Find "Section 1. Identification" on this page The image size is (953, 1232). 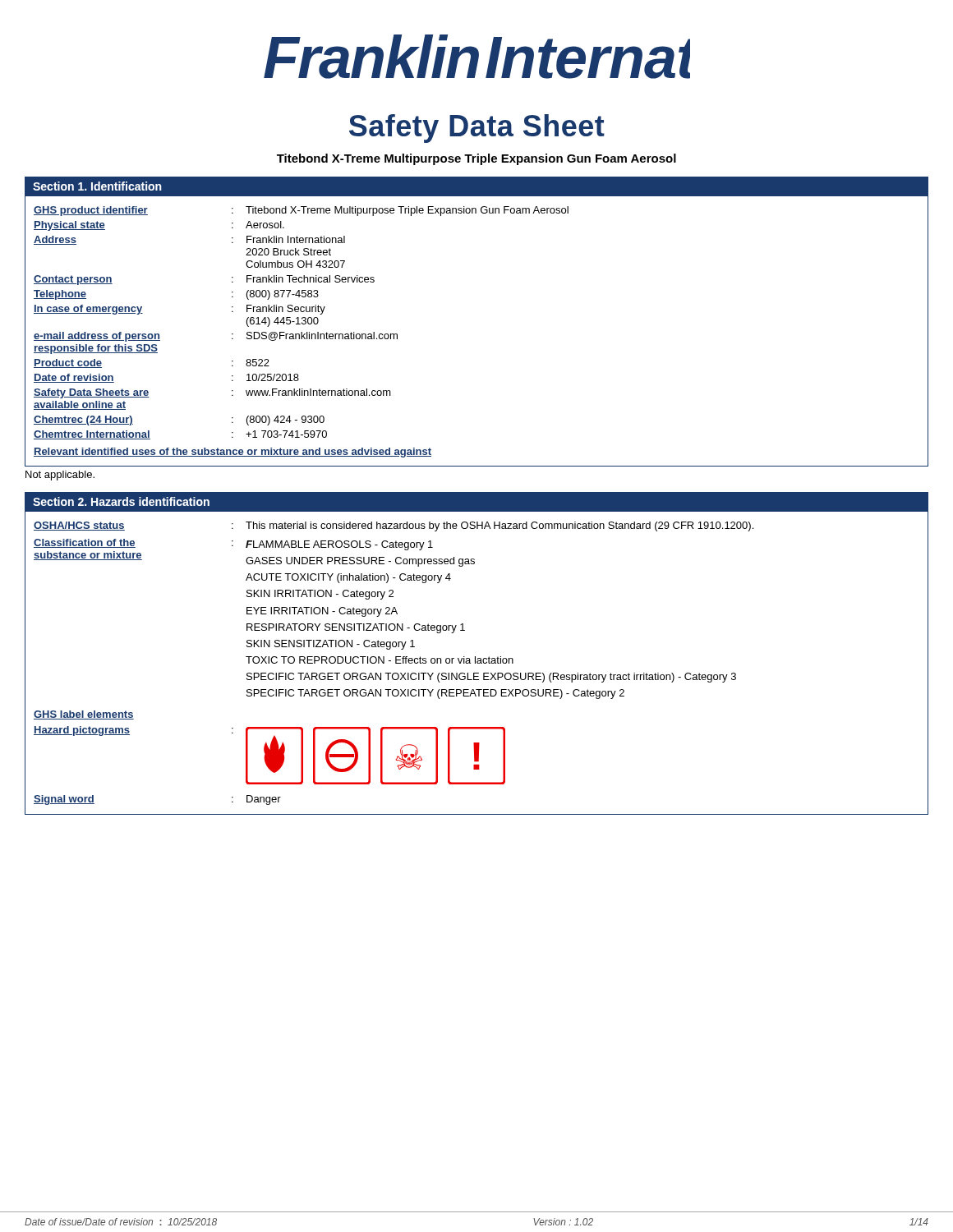[x=97, y=186]
